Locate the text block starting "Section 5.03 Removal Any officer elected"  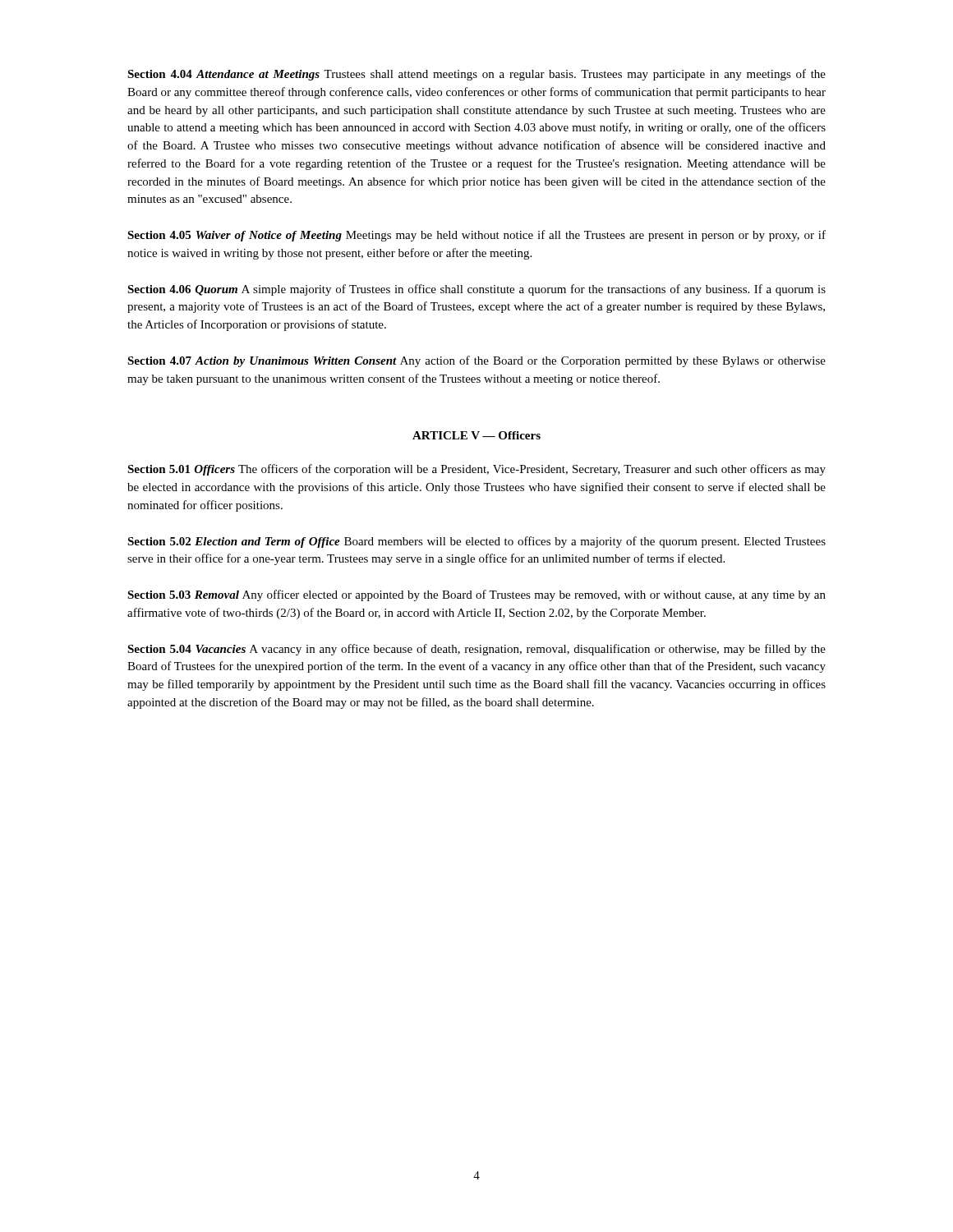[x=476, y=604]
